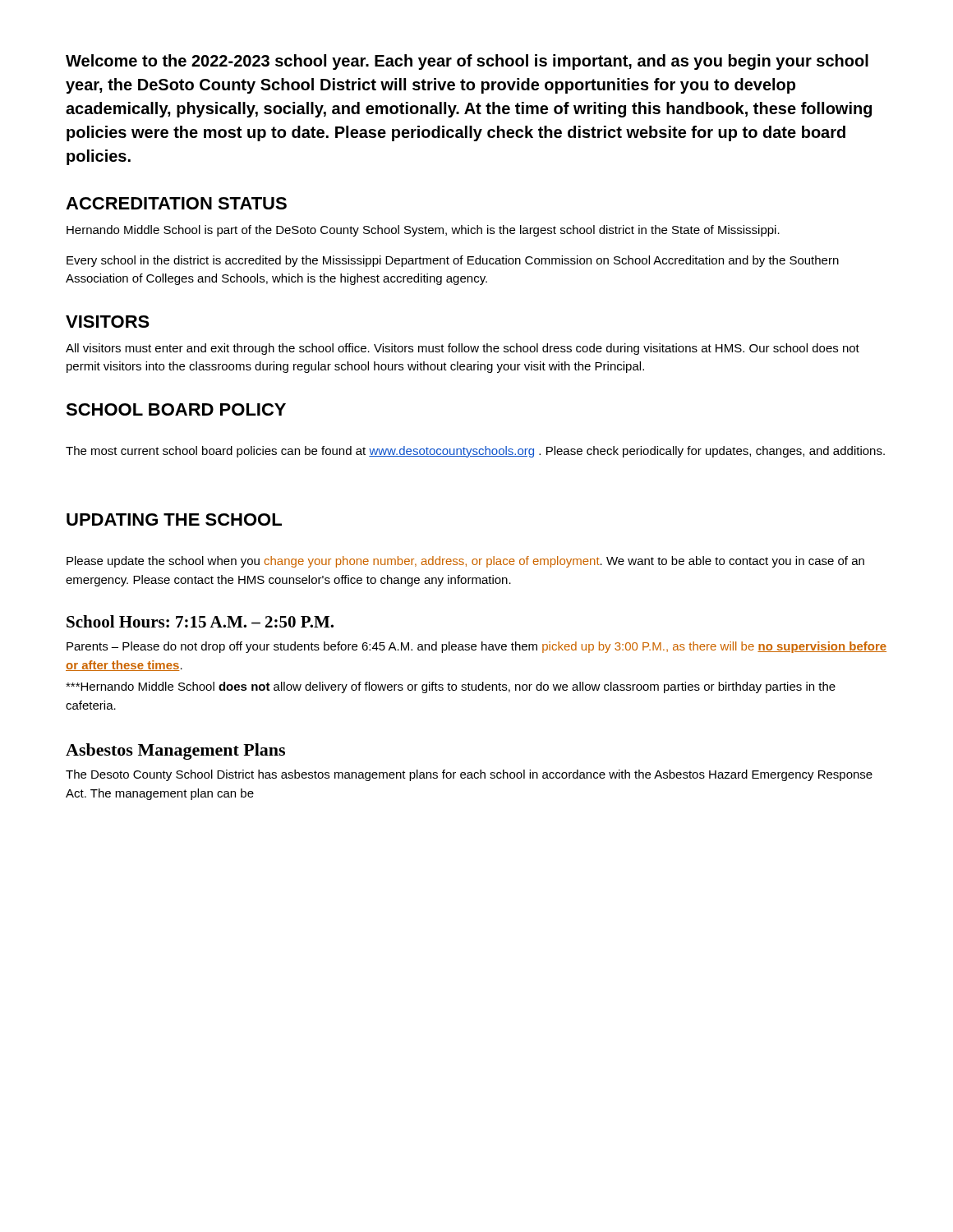Image resolution: width=953 pixels, height=1232 pixels.
Task: Point to the block beginning "All visitors must enter and exit through"
Action: pyautogui.click(x=462, y=357)
